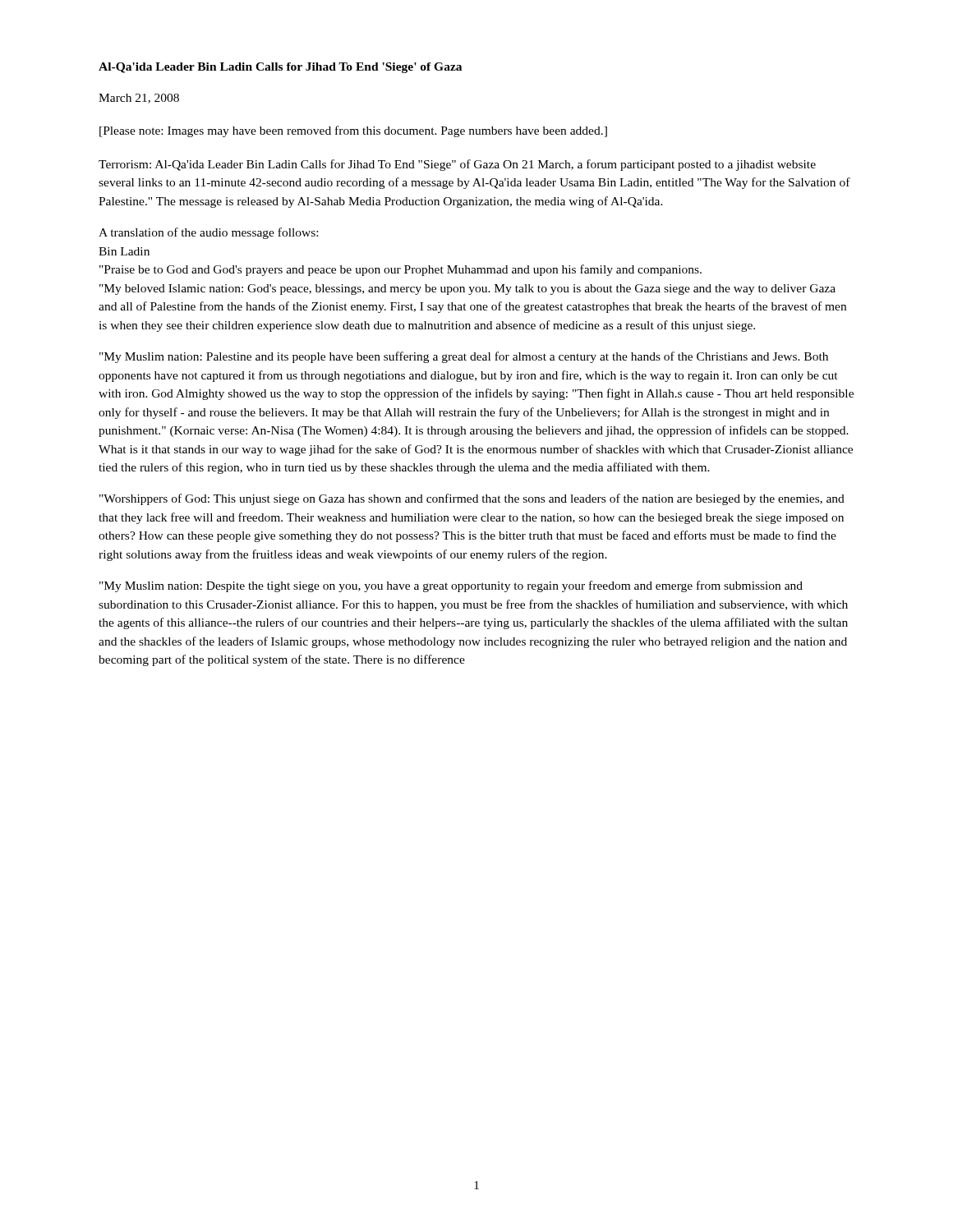This screenshot has width=953, height=1232.
Task: Where is the passage that starts ""My Muslim nation: Palestine and its people have"?
Action: click(476, 411)
